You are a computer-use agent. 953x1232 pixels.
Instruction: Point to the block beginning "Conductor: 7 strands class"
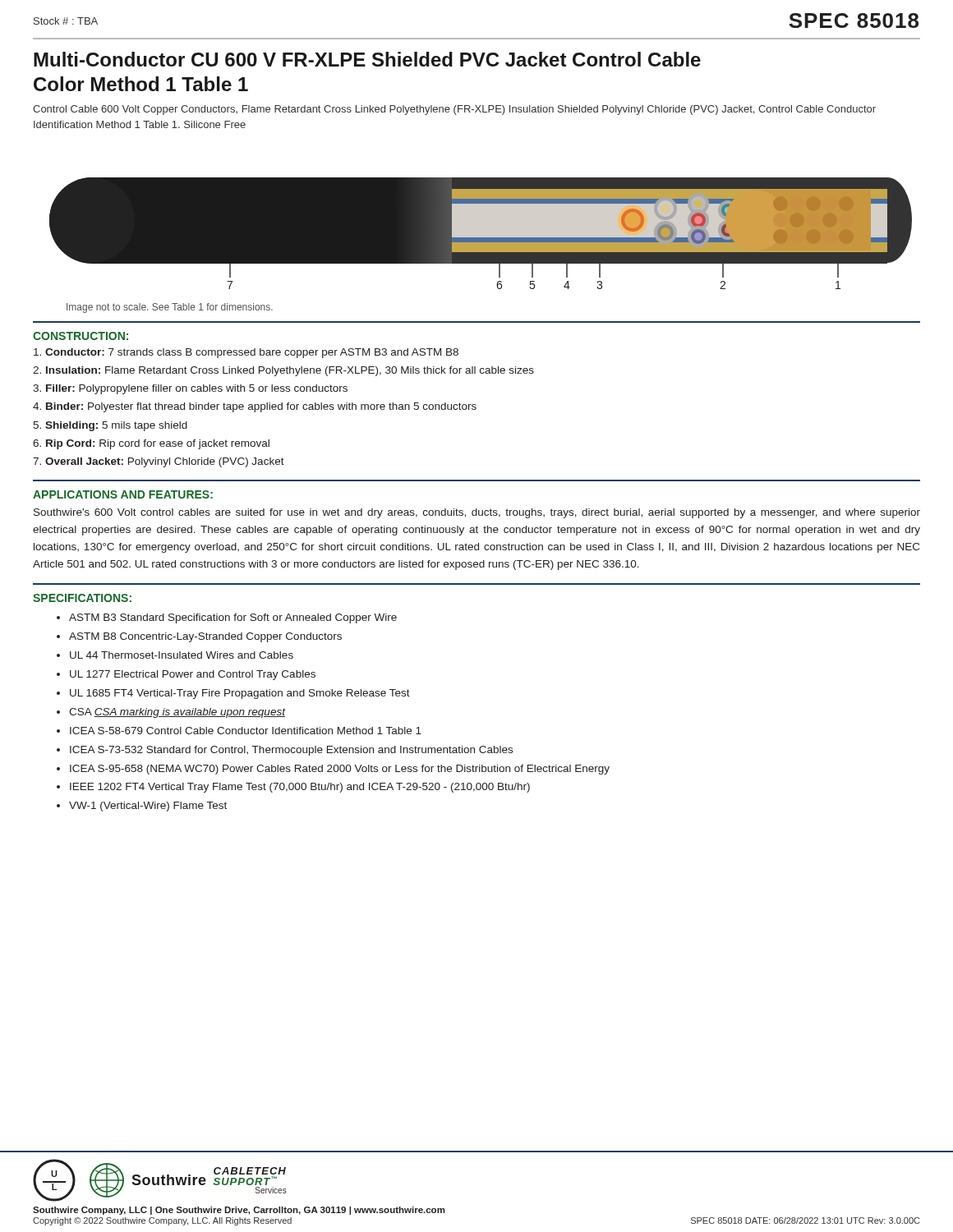click(x=246, y=352)
